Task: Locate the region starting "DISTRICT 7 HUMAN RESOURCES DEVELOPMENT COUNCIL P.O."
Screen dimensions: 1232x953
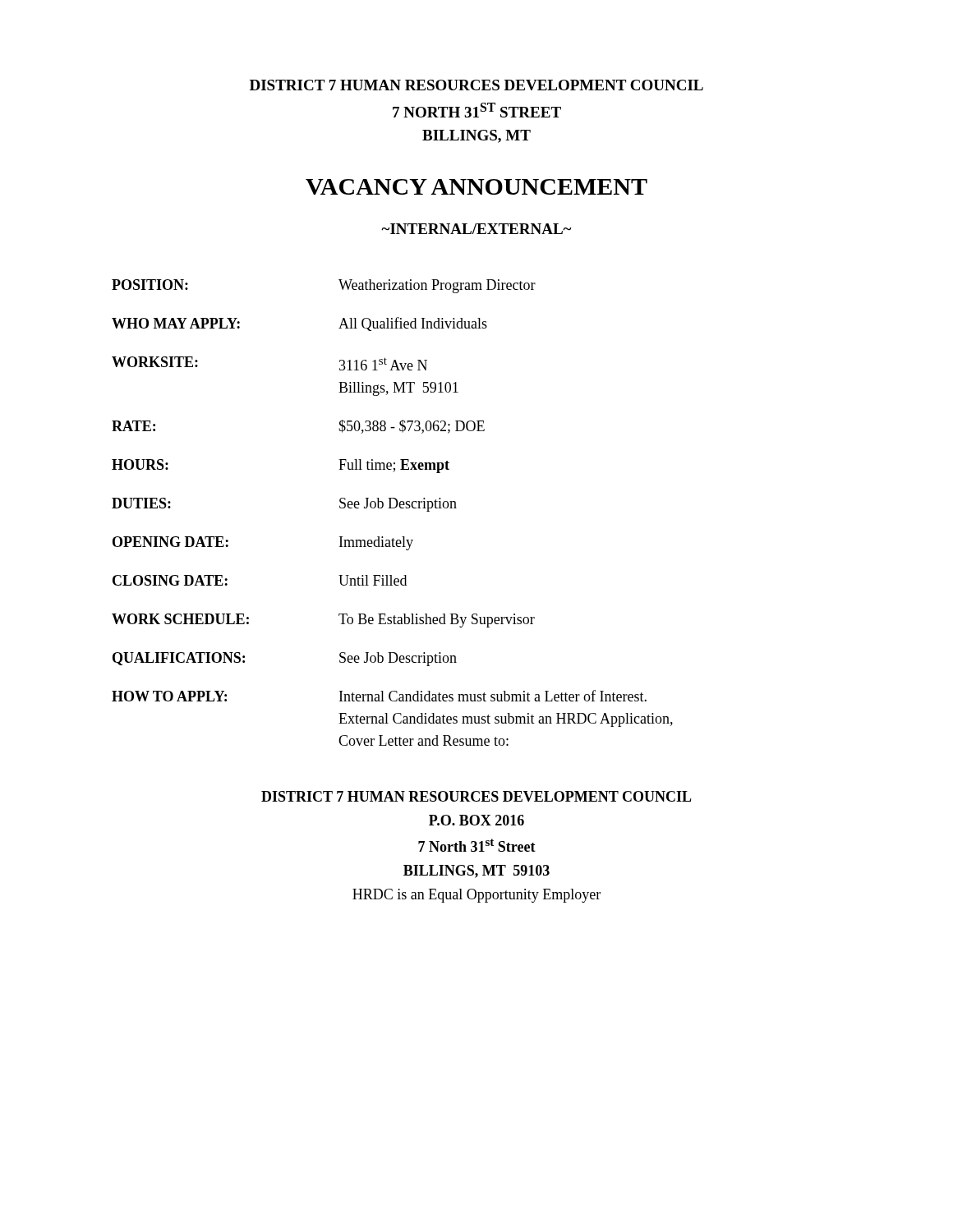Action: [x=476, y=846]
